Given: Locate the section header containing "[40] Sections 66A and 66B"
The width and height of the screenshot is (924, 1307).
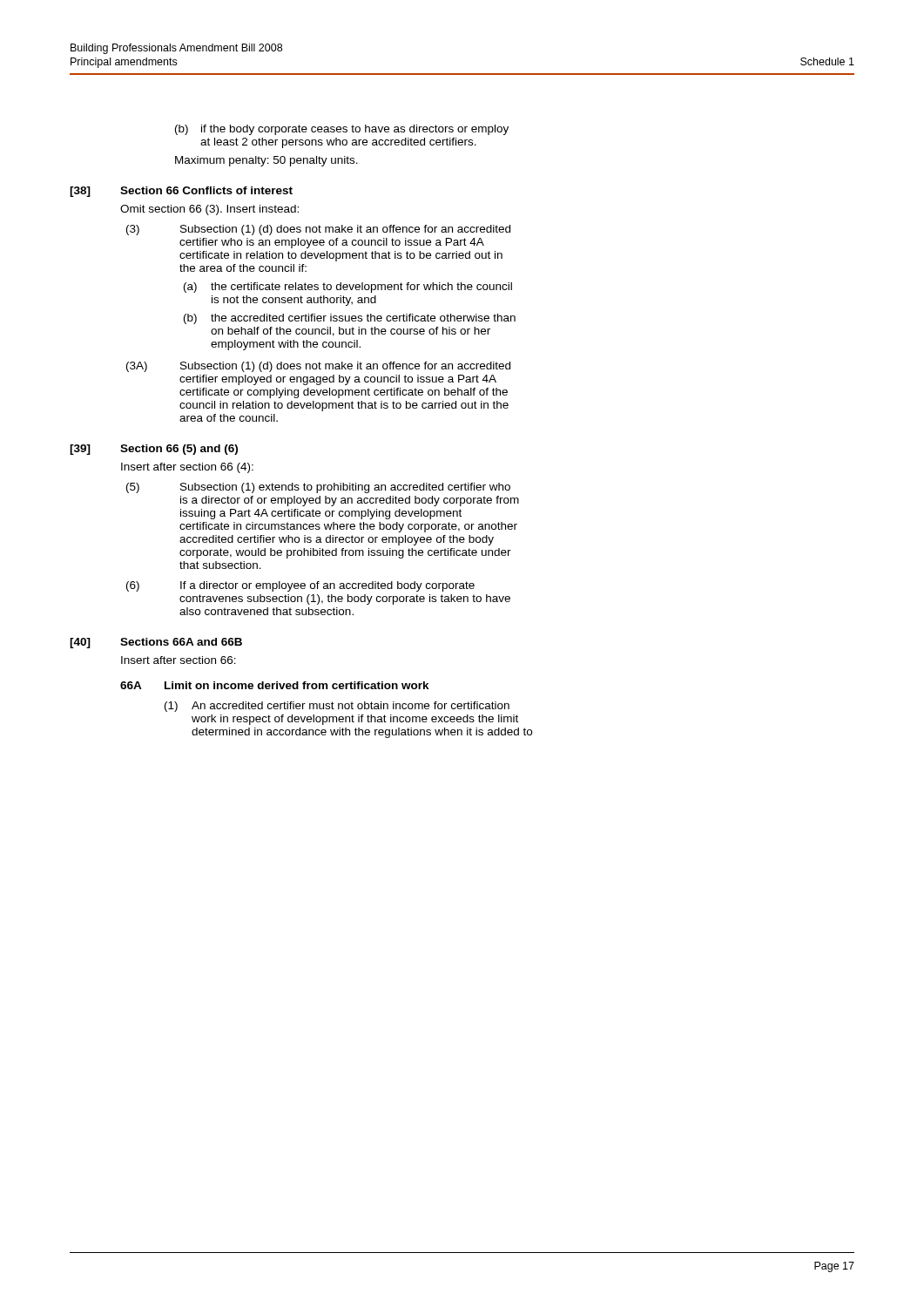Looking at the screenshot, I should pyautogui.click(x=156, y=642).
